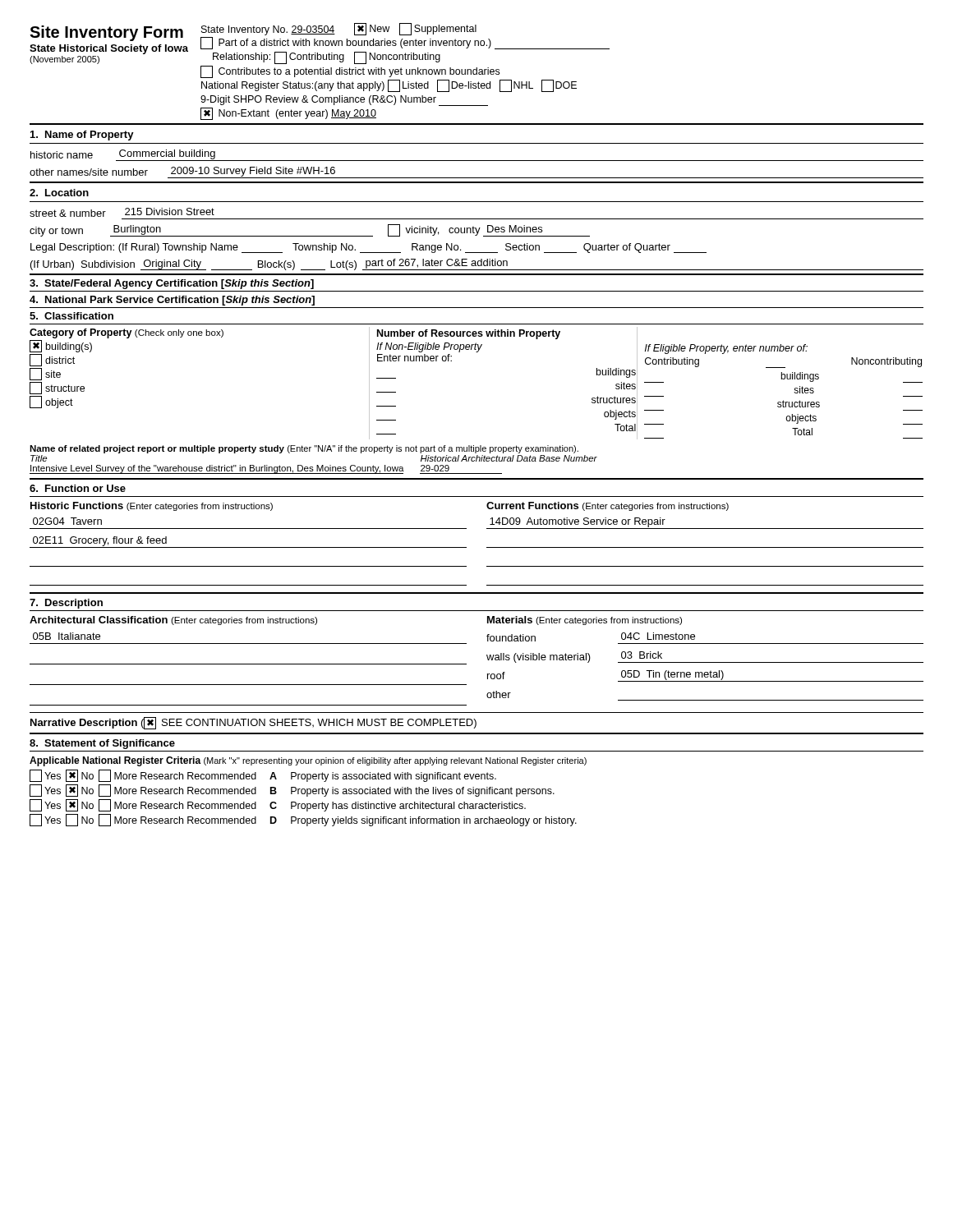Where does it say "other names/site number 2009-10 Survey Field Site #WH-16"?

tap(476, 171)
